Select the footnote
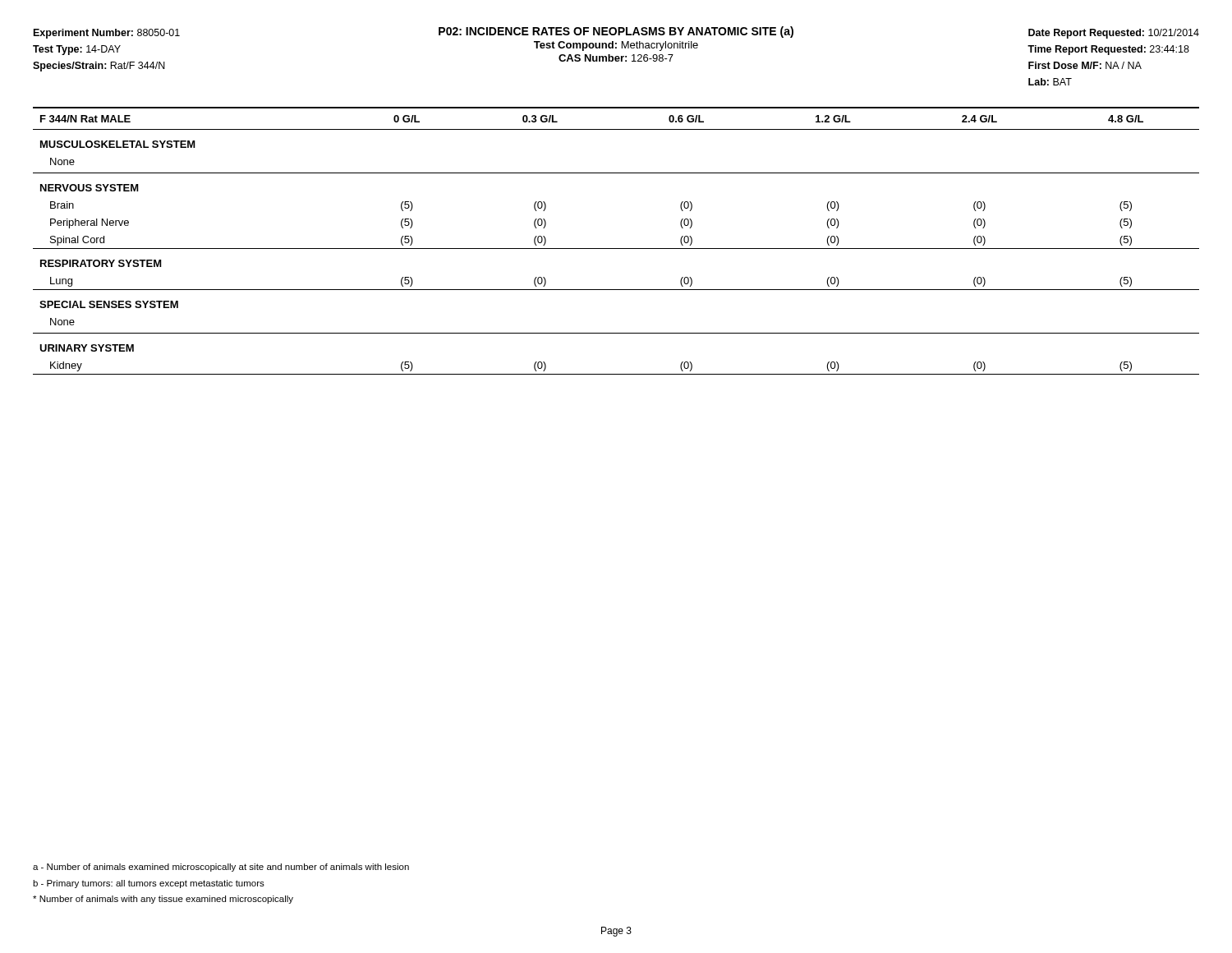The height and width of the screenshot is (953, 1232). tap(221, 883)
